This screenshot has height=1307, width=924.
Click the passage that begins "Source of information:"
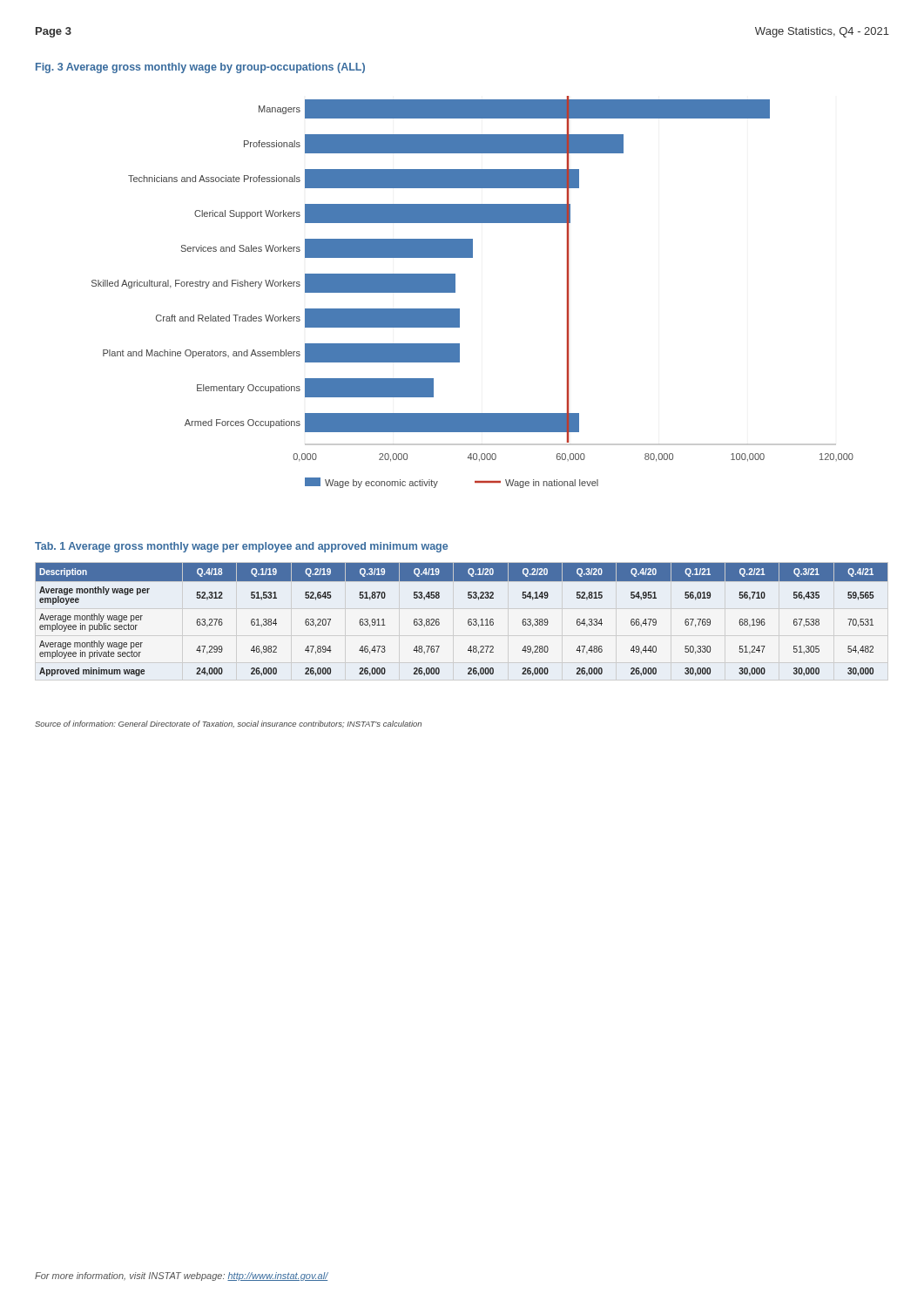tap(228, 724)
